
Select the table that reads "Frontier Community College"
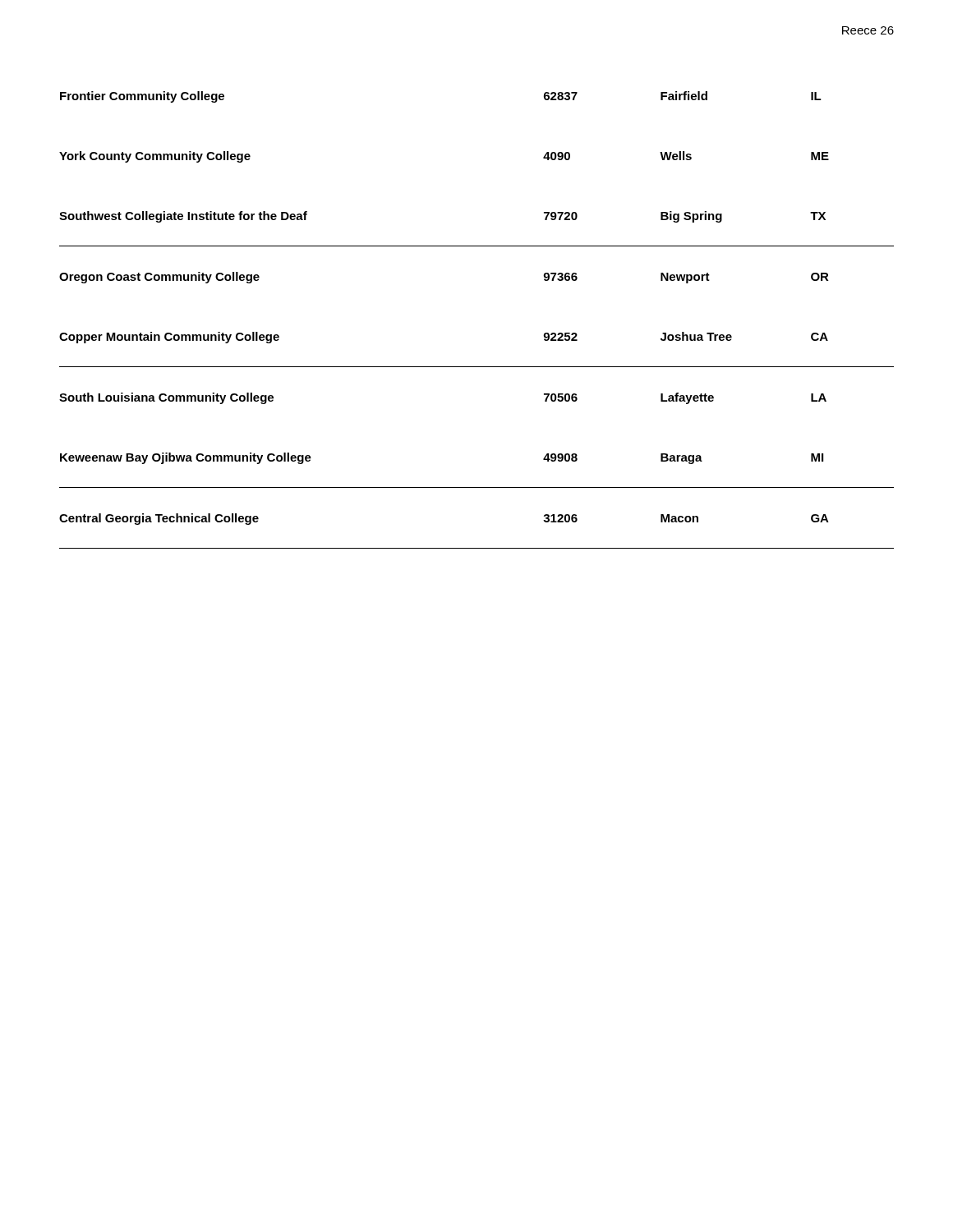[x=476, y=307]
